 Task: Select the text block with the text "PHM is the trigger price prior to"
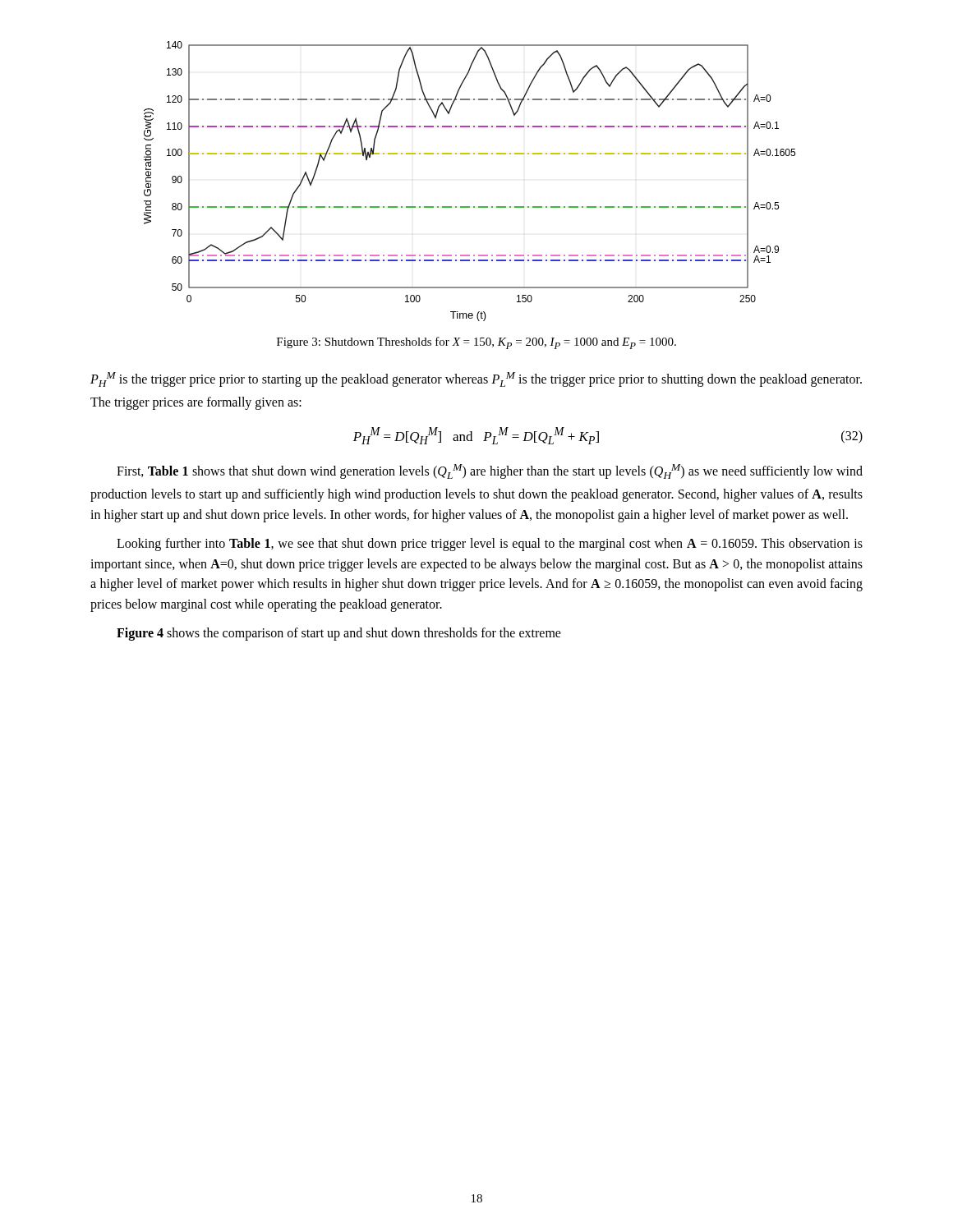pyautogui.click(x=476, y=389)
